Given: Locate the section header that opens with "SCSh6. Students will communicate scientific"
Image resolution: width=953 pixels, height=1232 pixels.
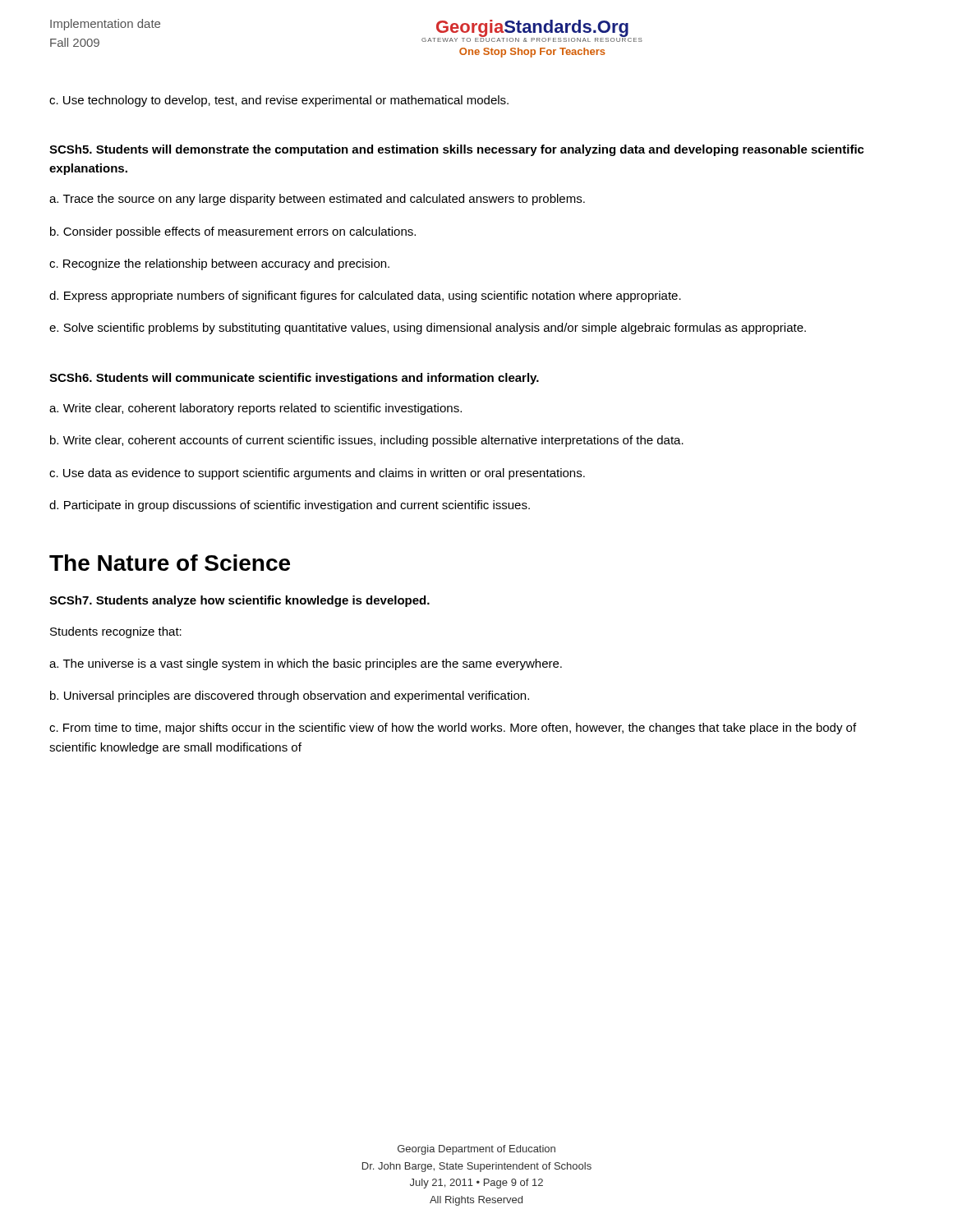Looking at the screenshot, I should tap(294, 377).
